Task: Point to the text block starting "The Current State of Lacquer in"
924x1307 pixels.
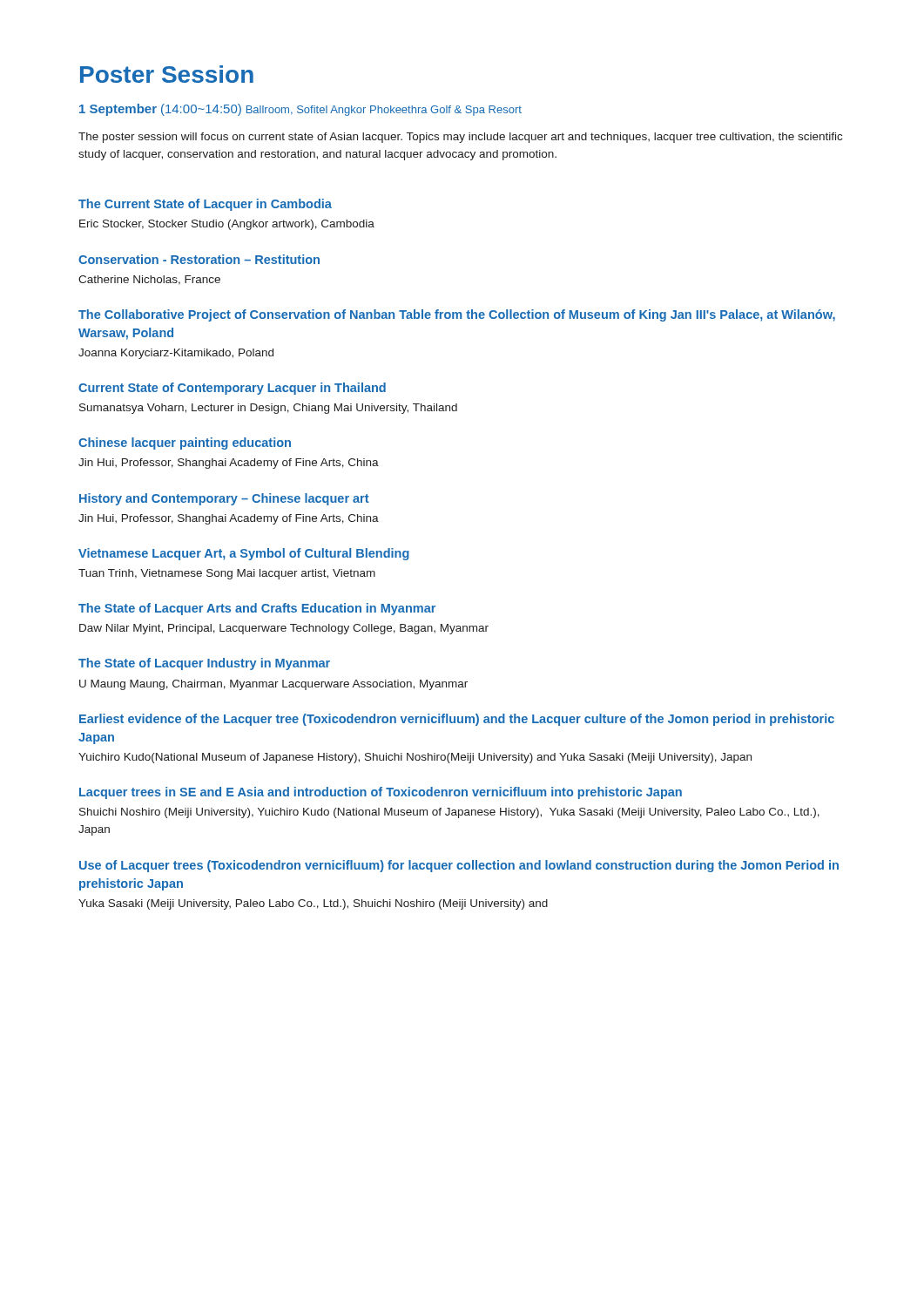Action: pos(205,205)
